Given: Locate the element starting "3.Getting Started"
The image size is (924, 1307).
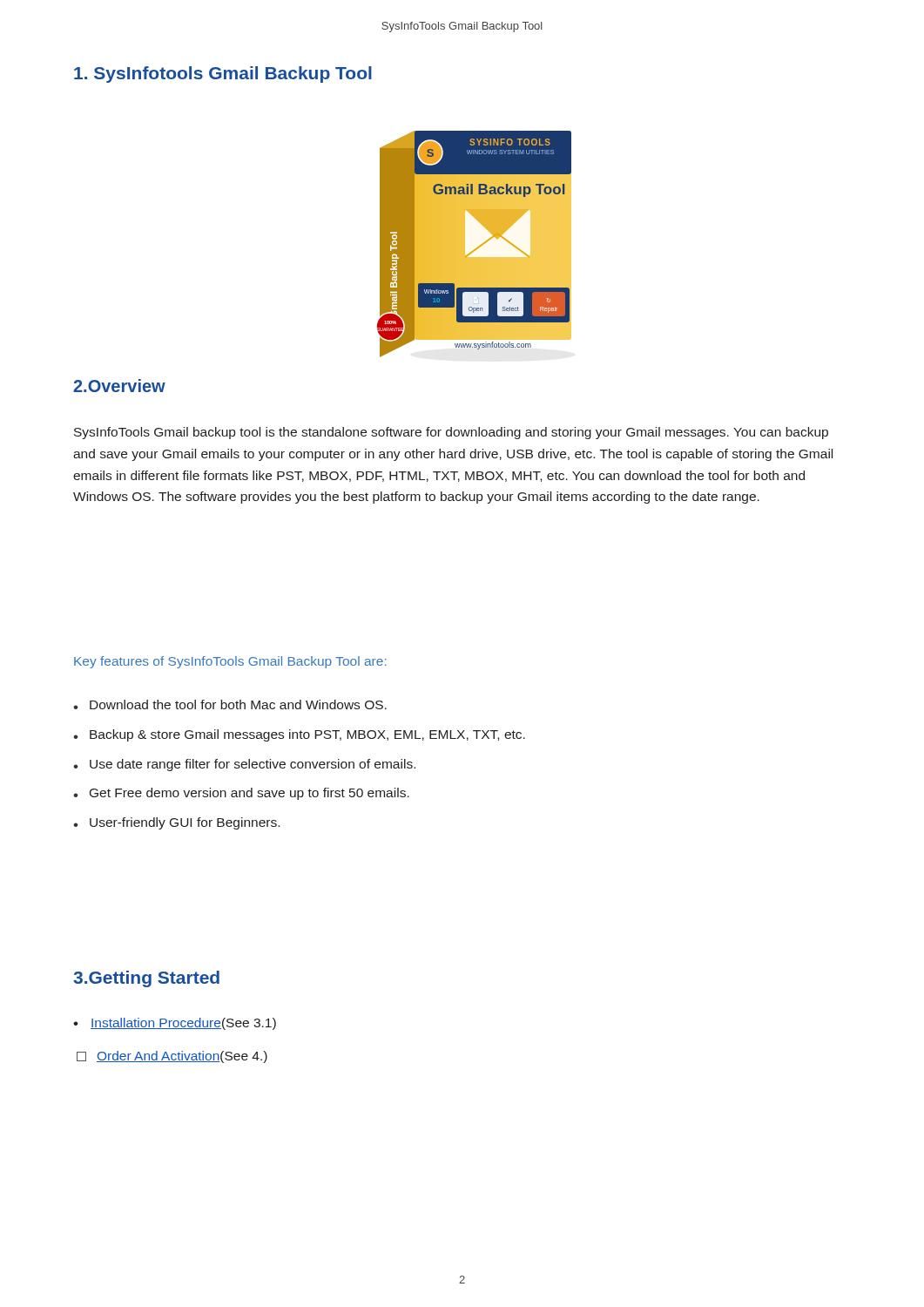Looking at the screenshot, I should (147, 977).
